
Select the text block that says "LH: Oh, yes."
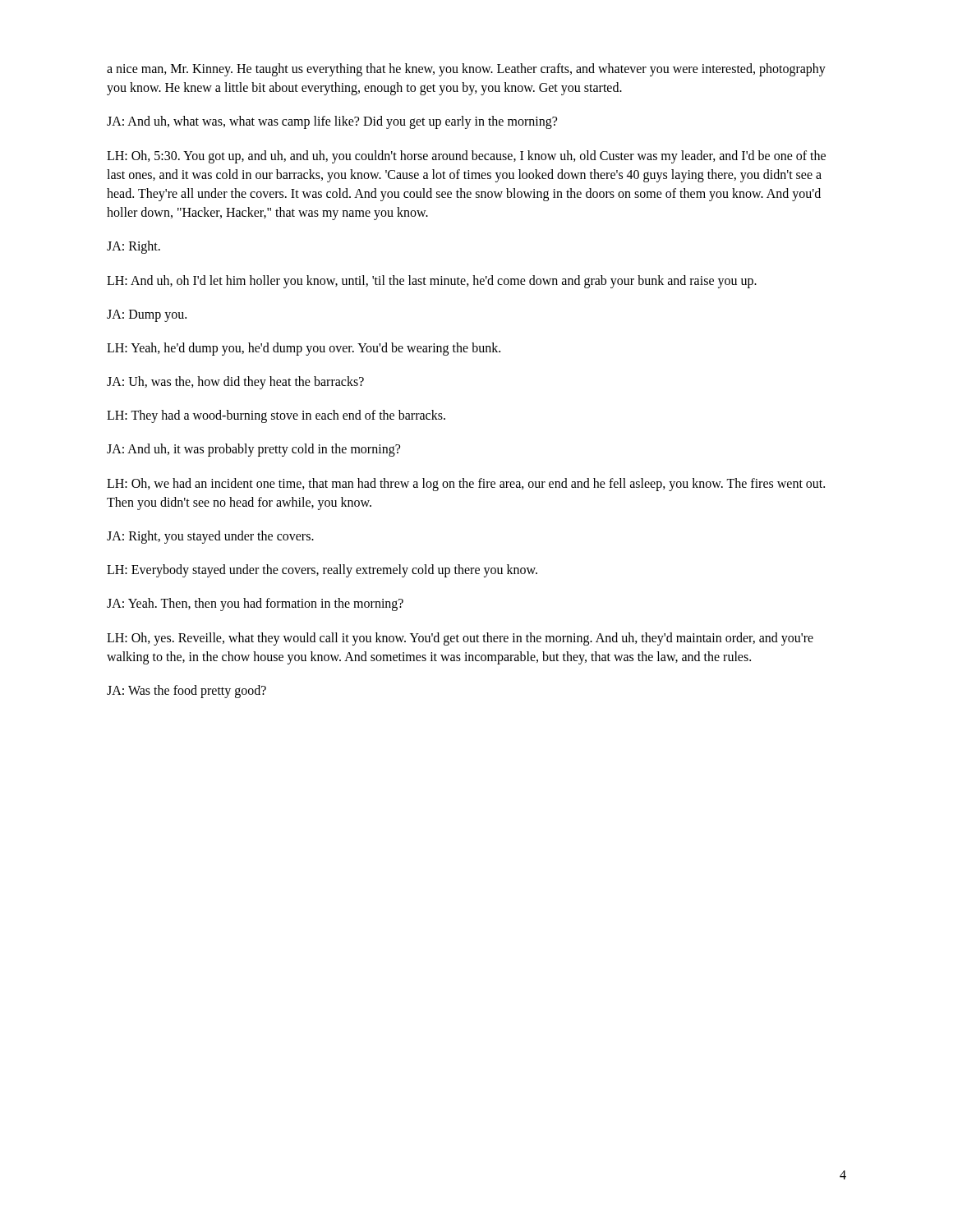point(460,647)
